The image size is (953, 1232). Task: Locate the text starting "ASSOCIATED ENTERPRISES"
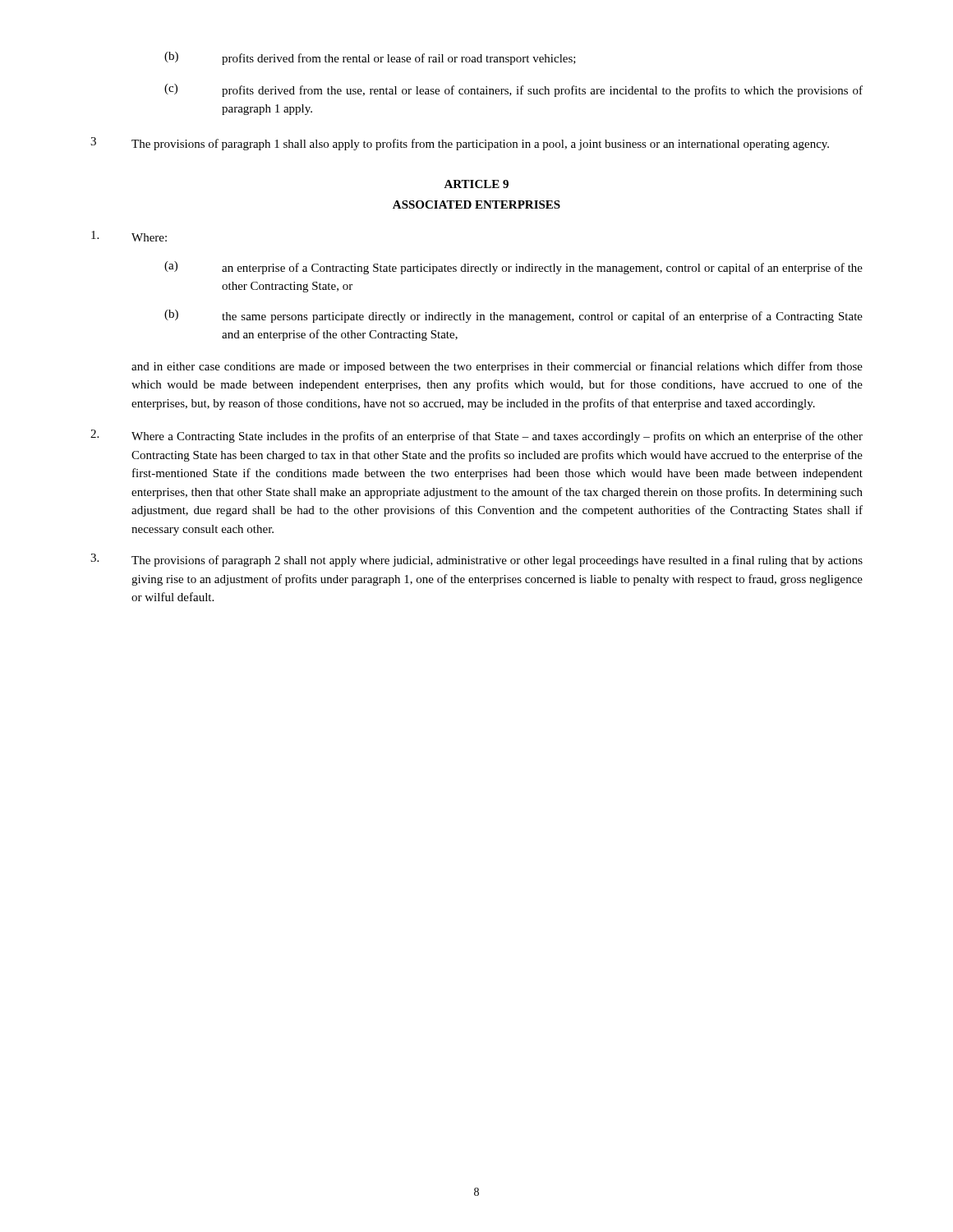click(476, 205)
